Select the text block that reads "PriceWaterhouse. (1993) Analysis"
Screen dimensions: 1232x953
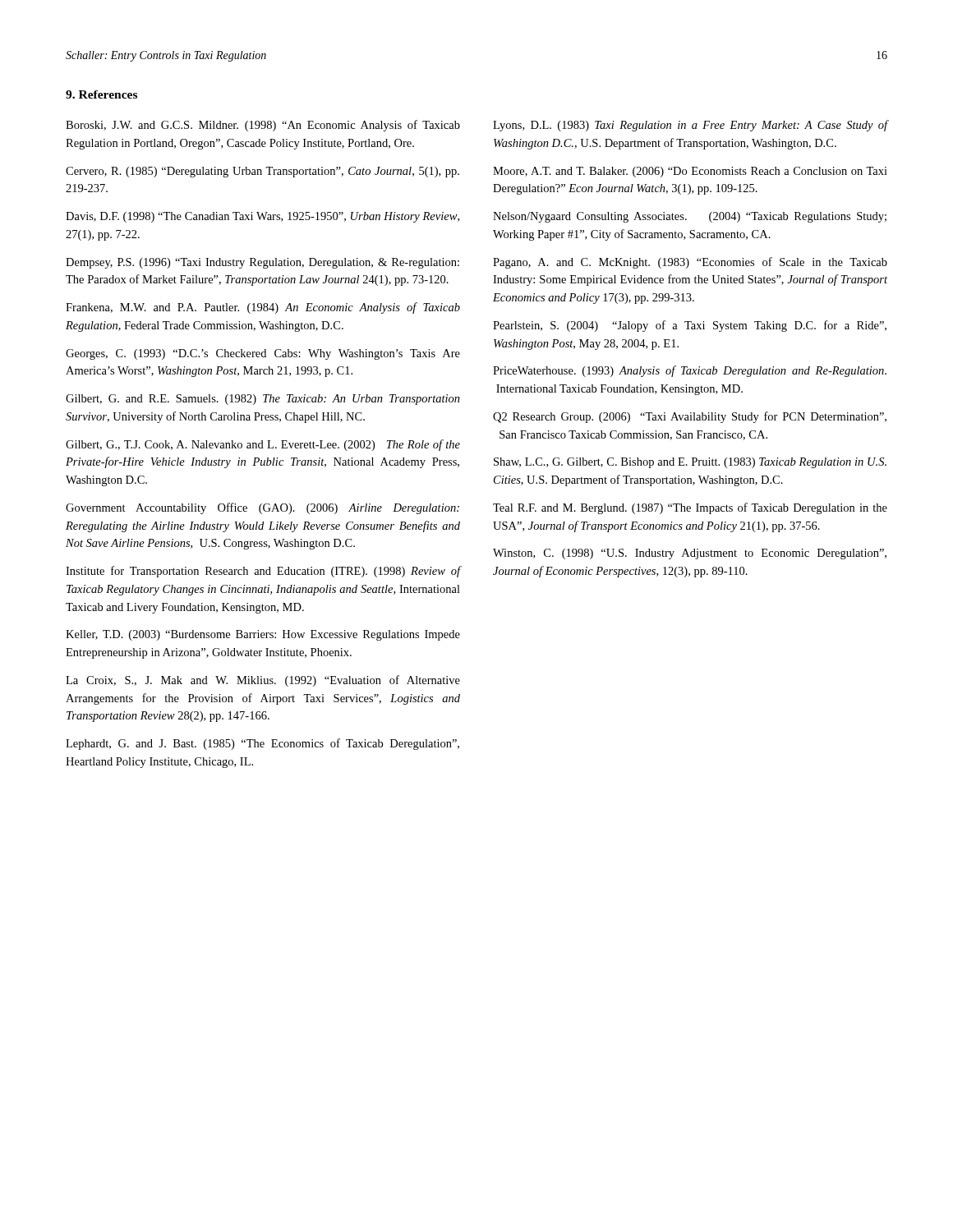tap(690, 380)
